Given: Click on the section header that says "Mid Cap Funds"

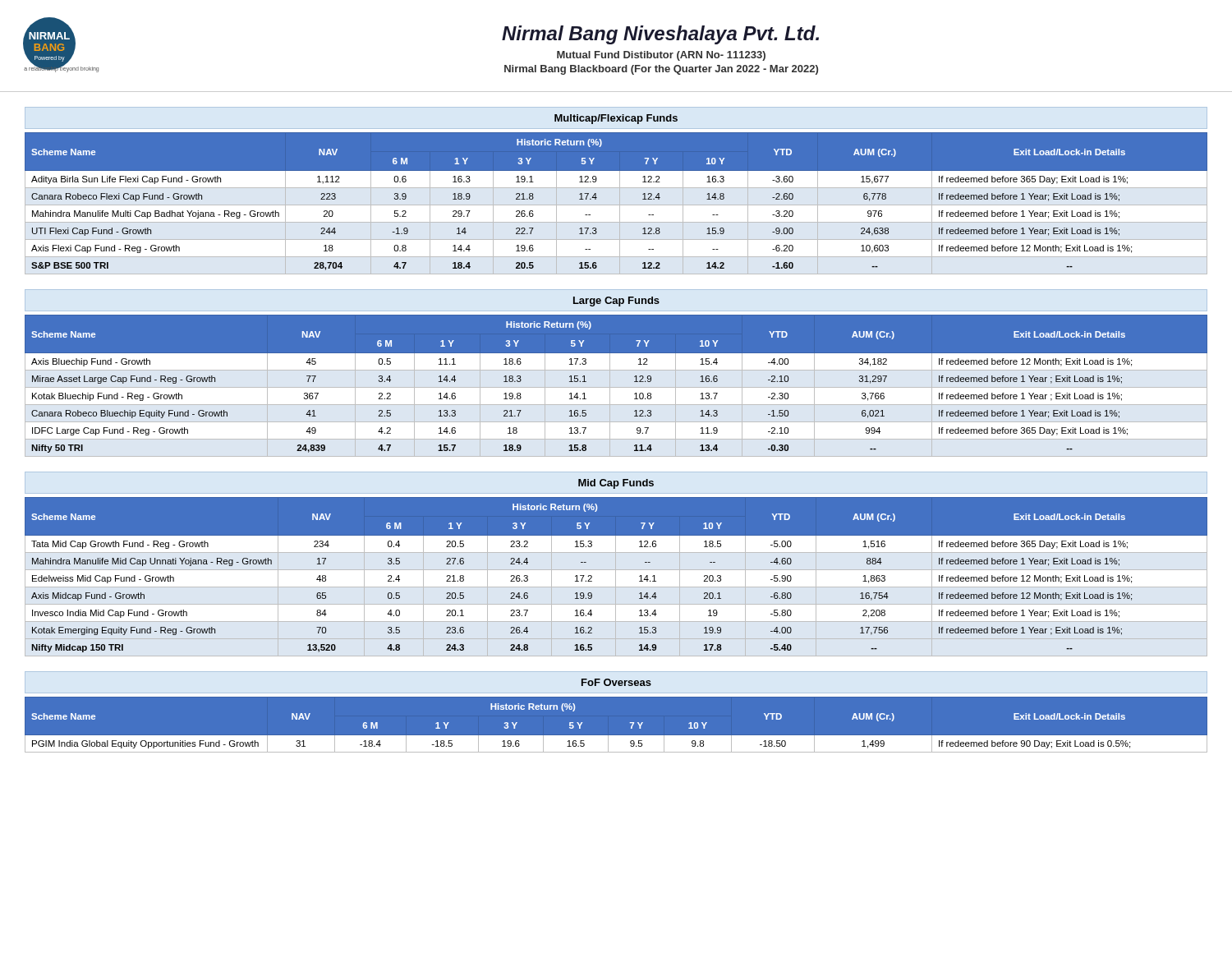Looking at the screenshot, I should click(616, 483).
